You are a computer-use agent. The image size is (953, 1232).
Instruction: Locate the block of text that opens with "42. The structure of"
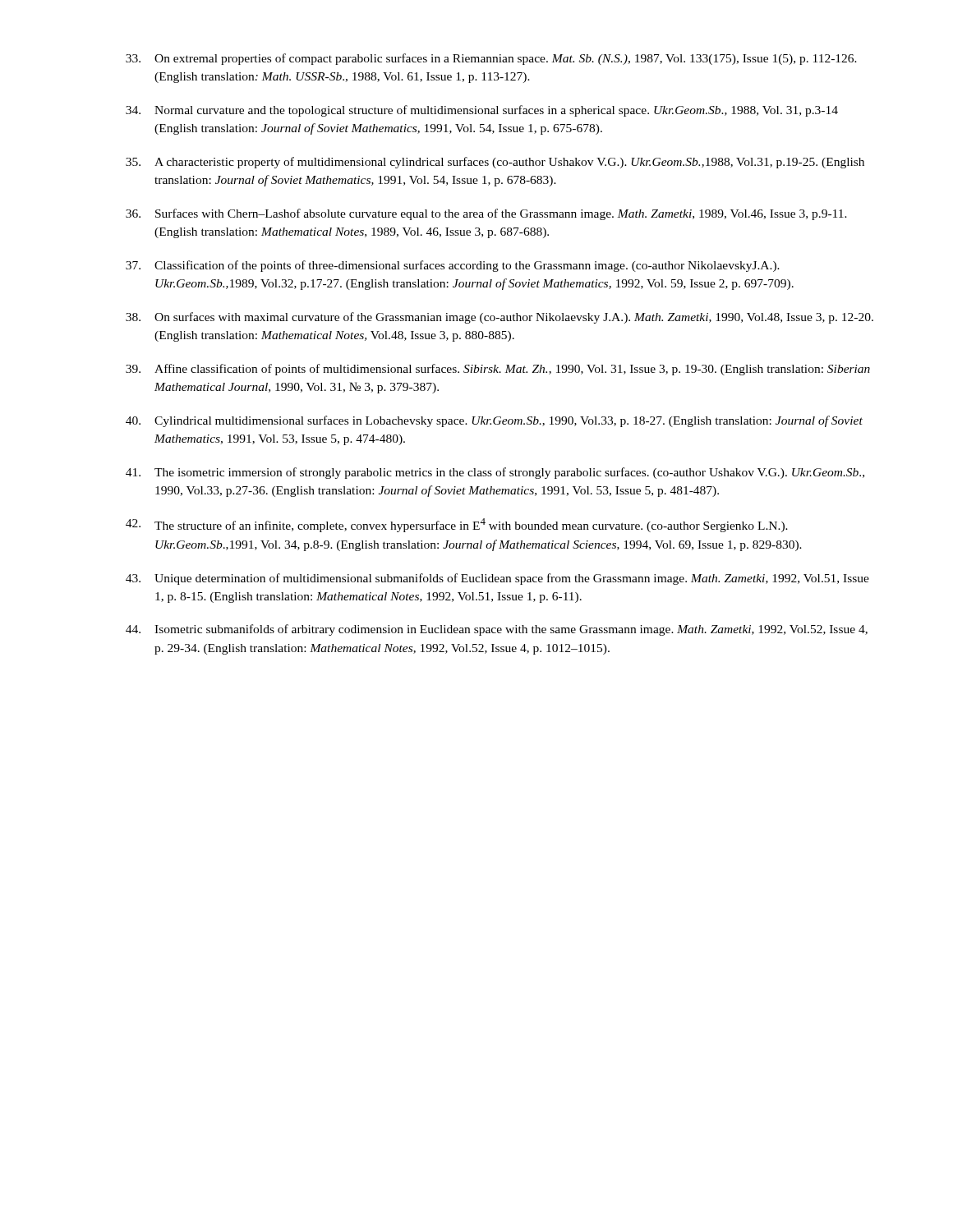489,534
